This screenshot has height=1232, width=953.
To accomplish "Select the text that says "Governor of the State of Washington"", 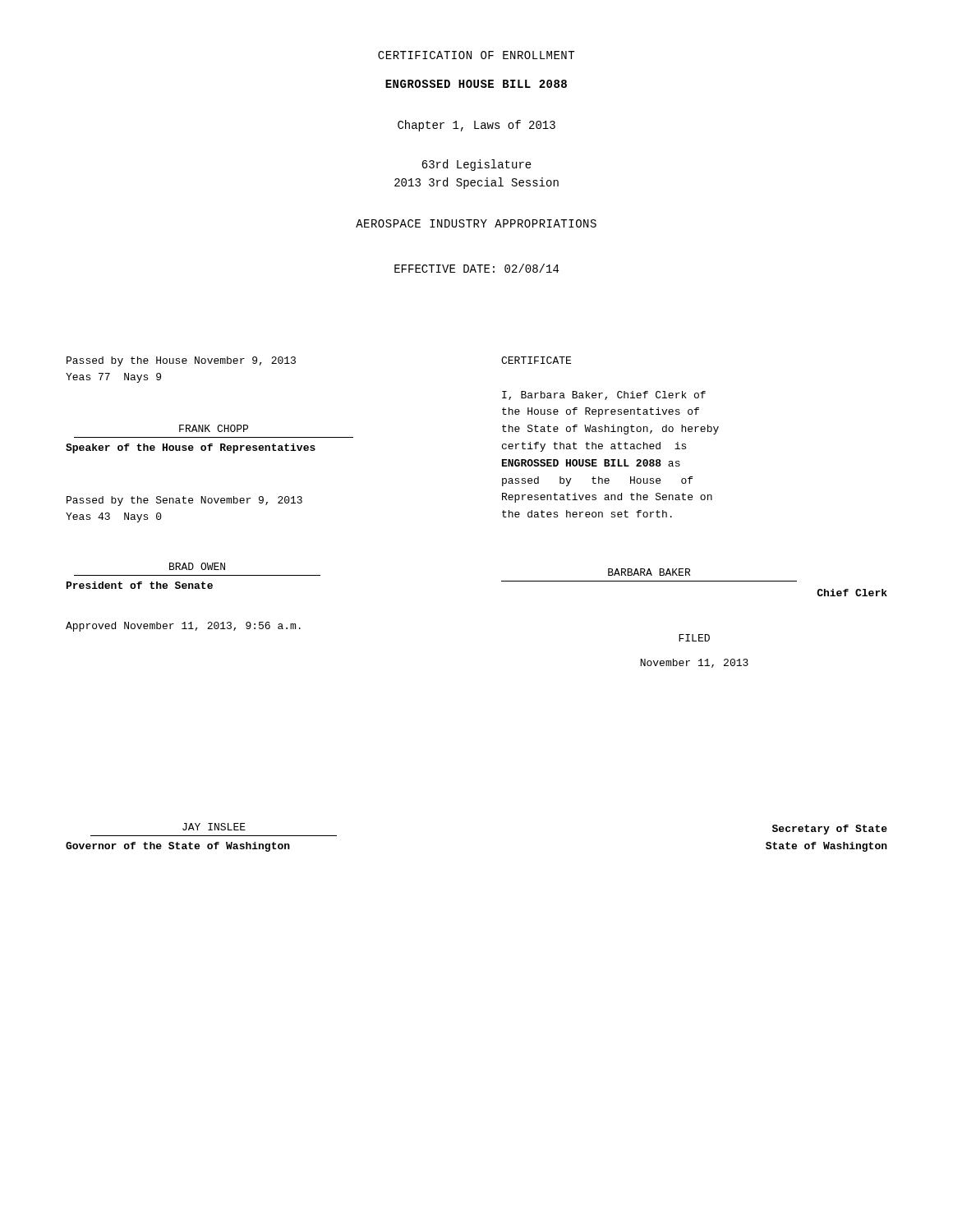I will click(x=178, y=846).
